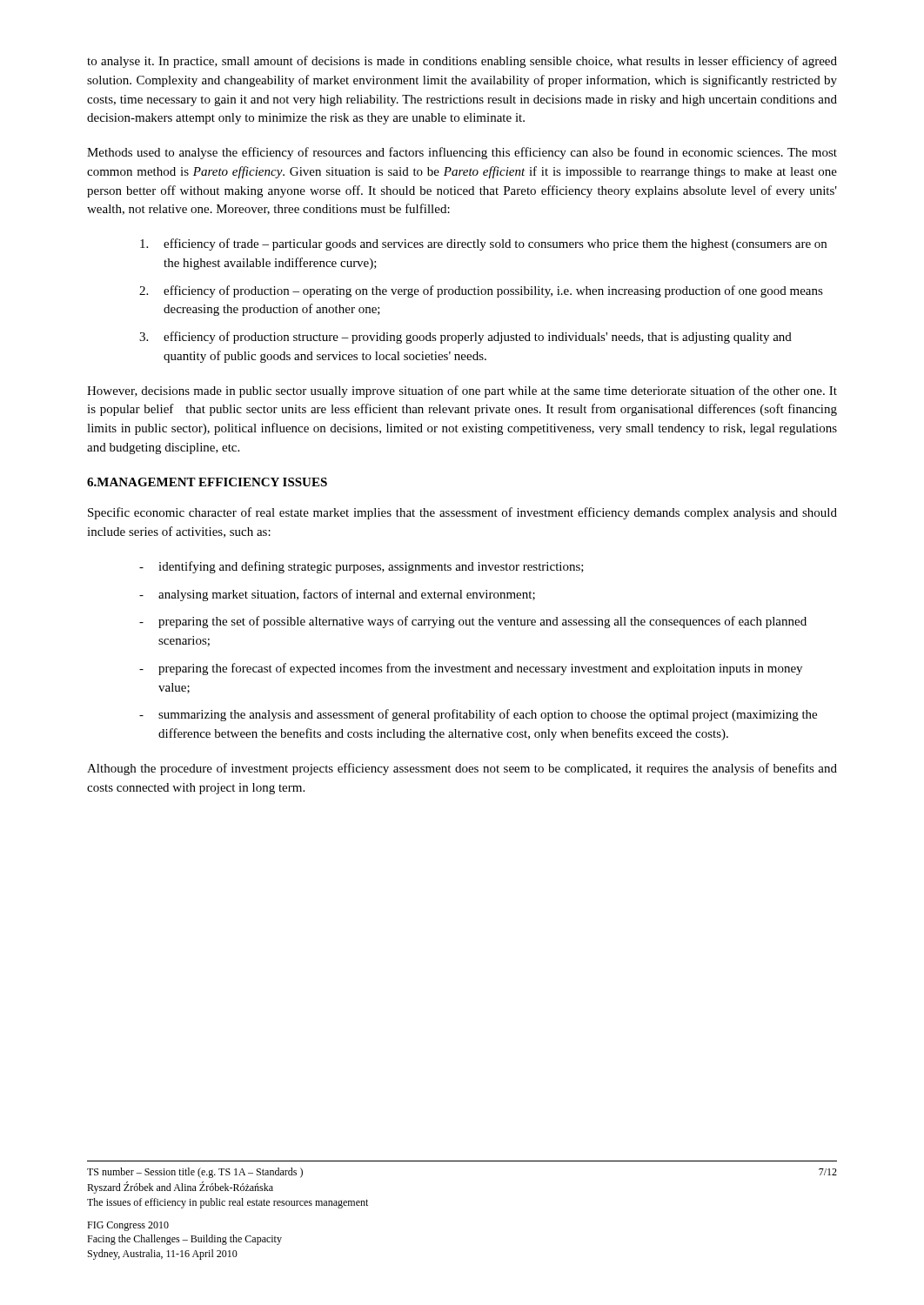Screen dimensions: 1305x924
Task: Point to the text block starting "to analyse it. In practice, small amount"
Action: pos(462,89)
